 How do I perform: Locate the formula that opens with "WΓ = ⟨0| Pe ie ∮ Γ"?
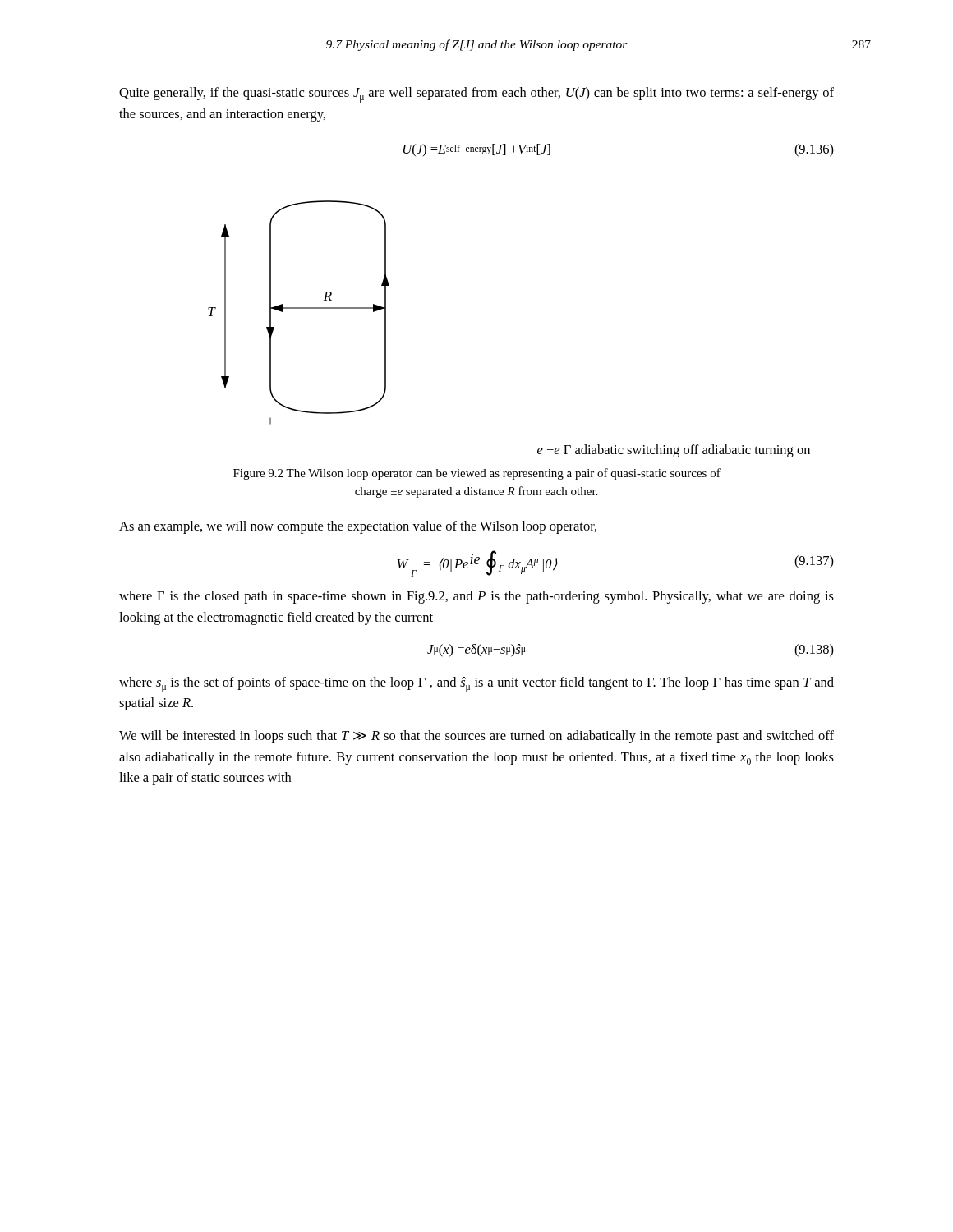pos(476,561)
